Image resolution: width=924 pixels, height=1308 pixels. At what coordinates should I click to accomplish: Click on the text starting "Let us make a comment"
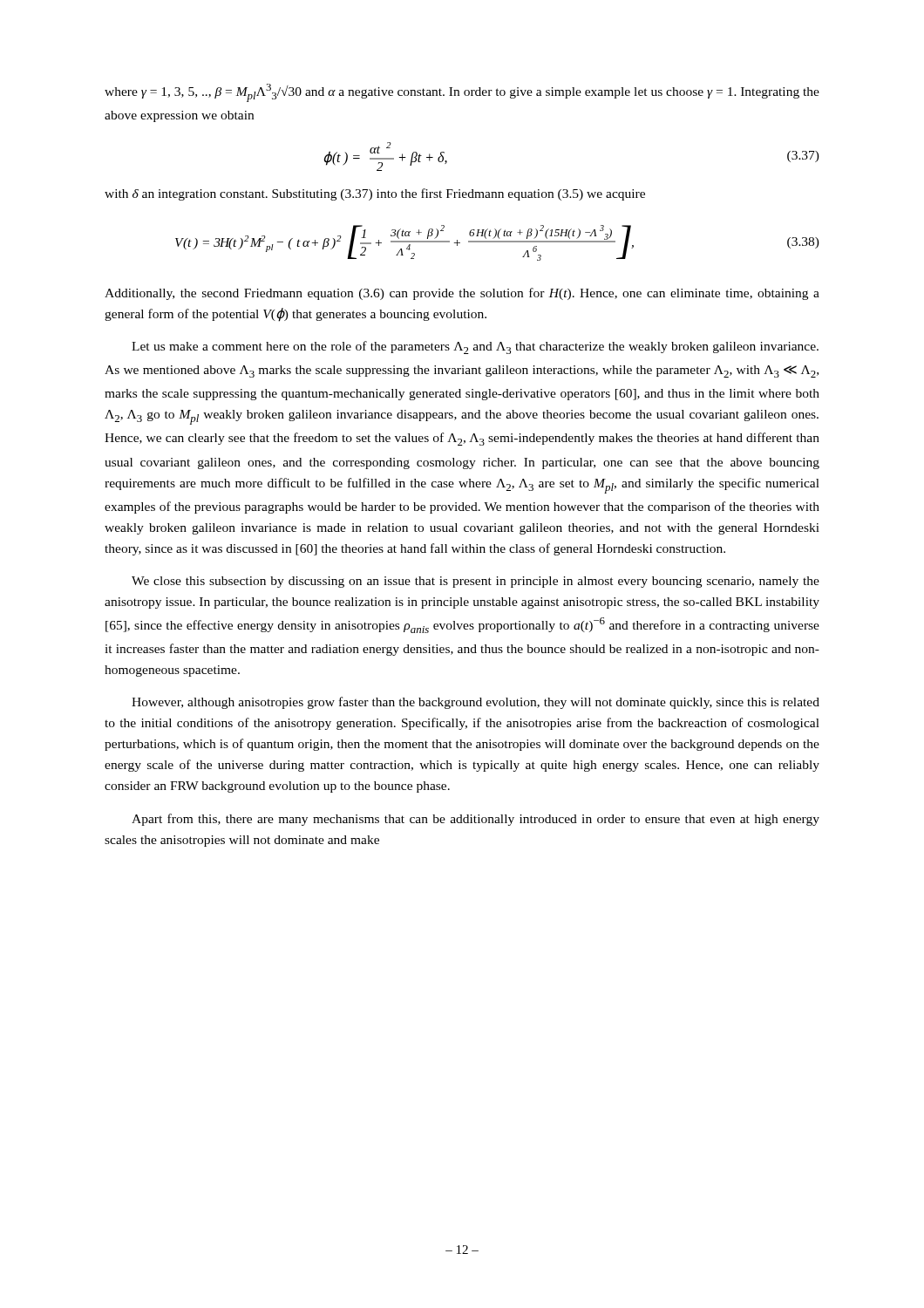[x=462, y=447]
